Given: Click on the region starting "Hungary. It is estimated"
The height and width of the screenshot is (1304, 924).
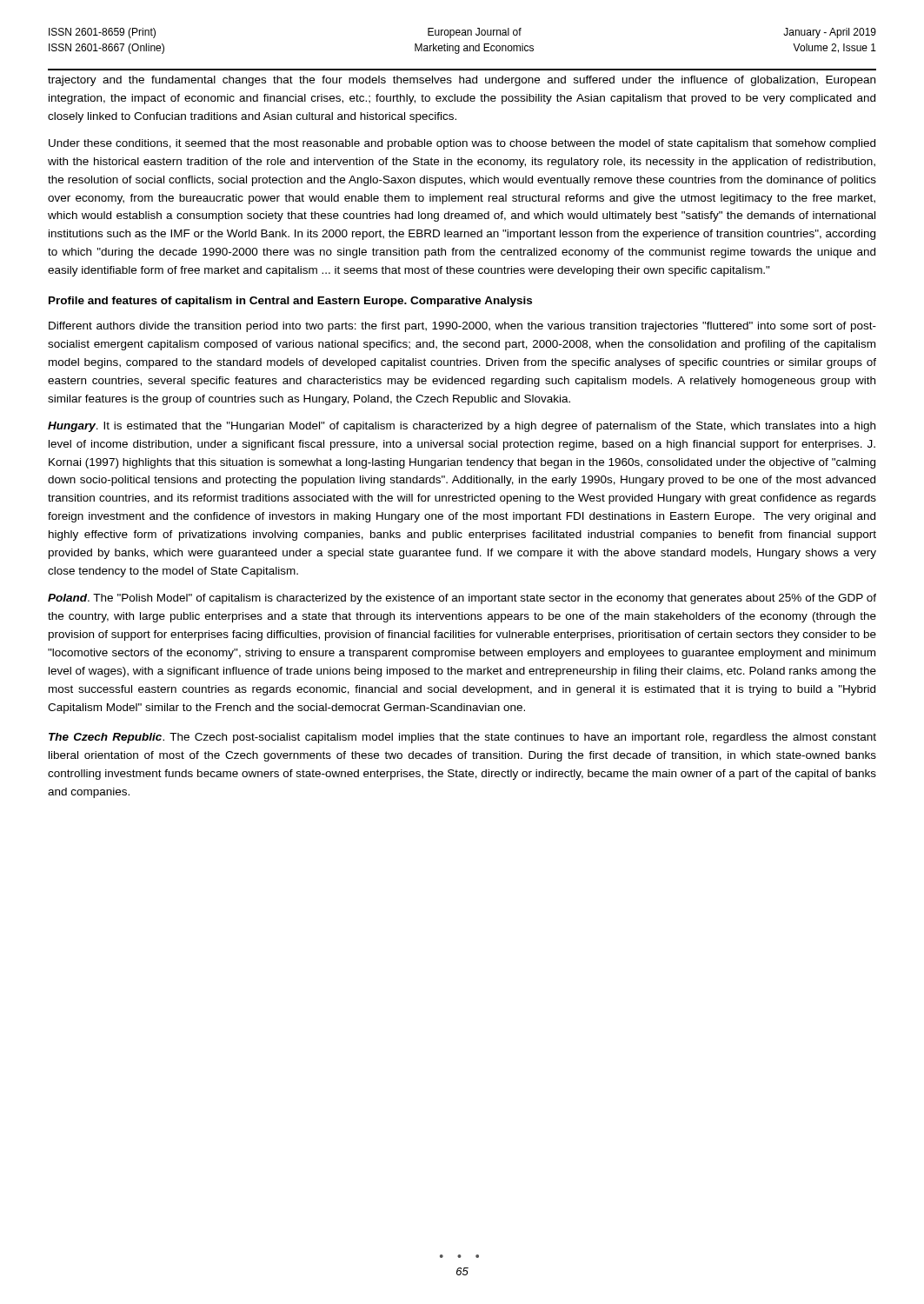Looking at the screenshot, I should [x=462, y=499].
